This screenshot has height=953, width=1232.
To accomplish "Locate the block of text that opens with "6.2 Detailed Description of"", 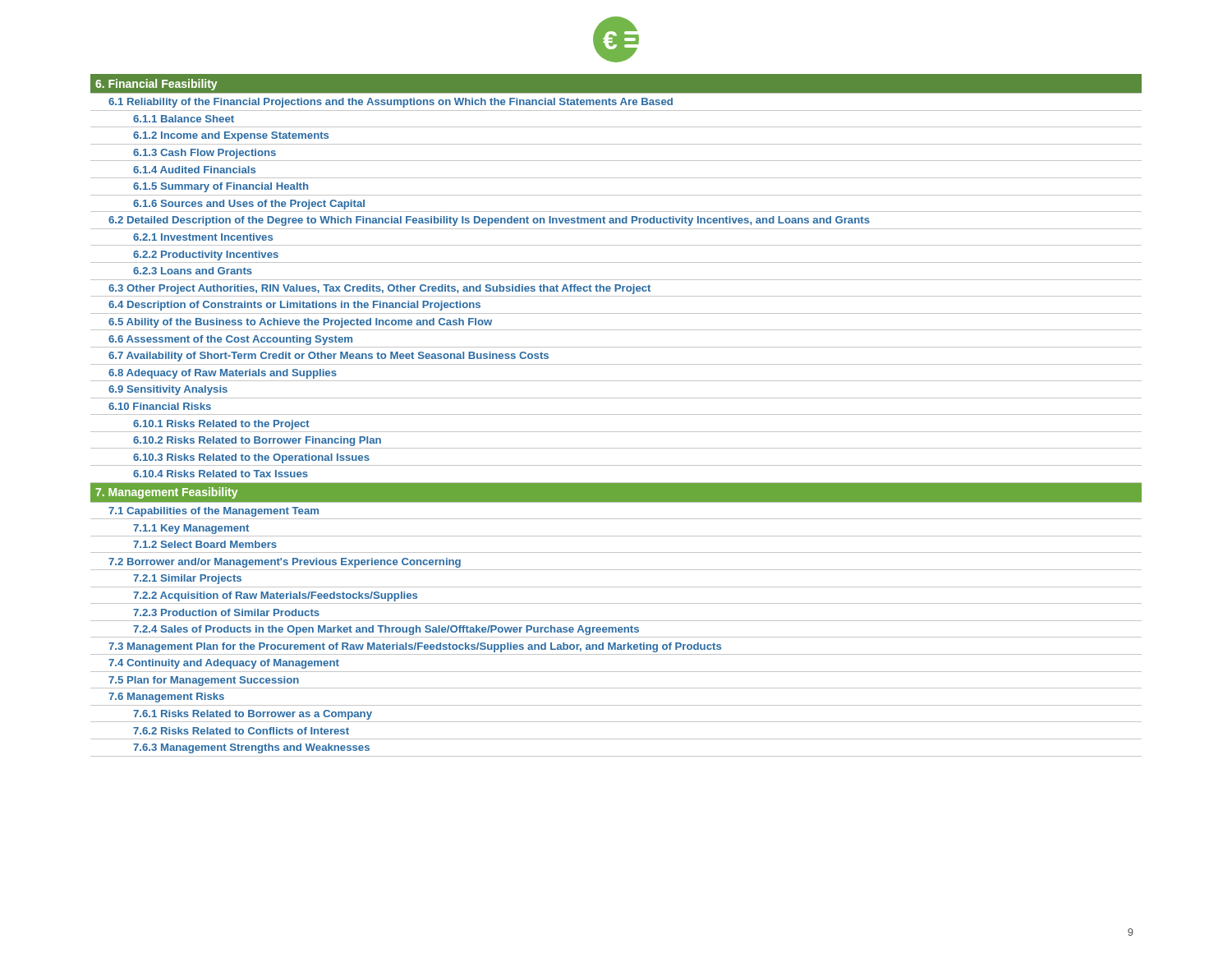I will [x=489, y=220].
